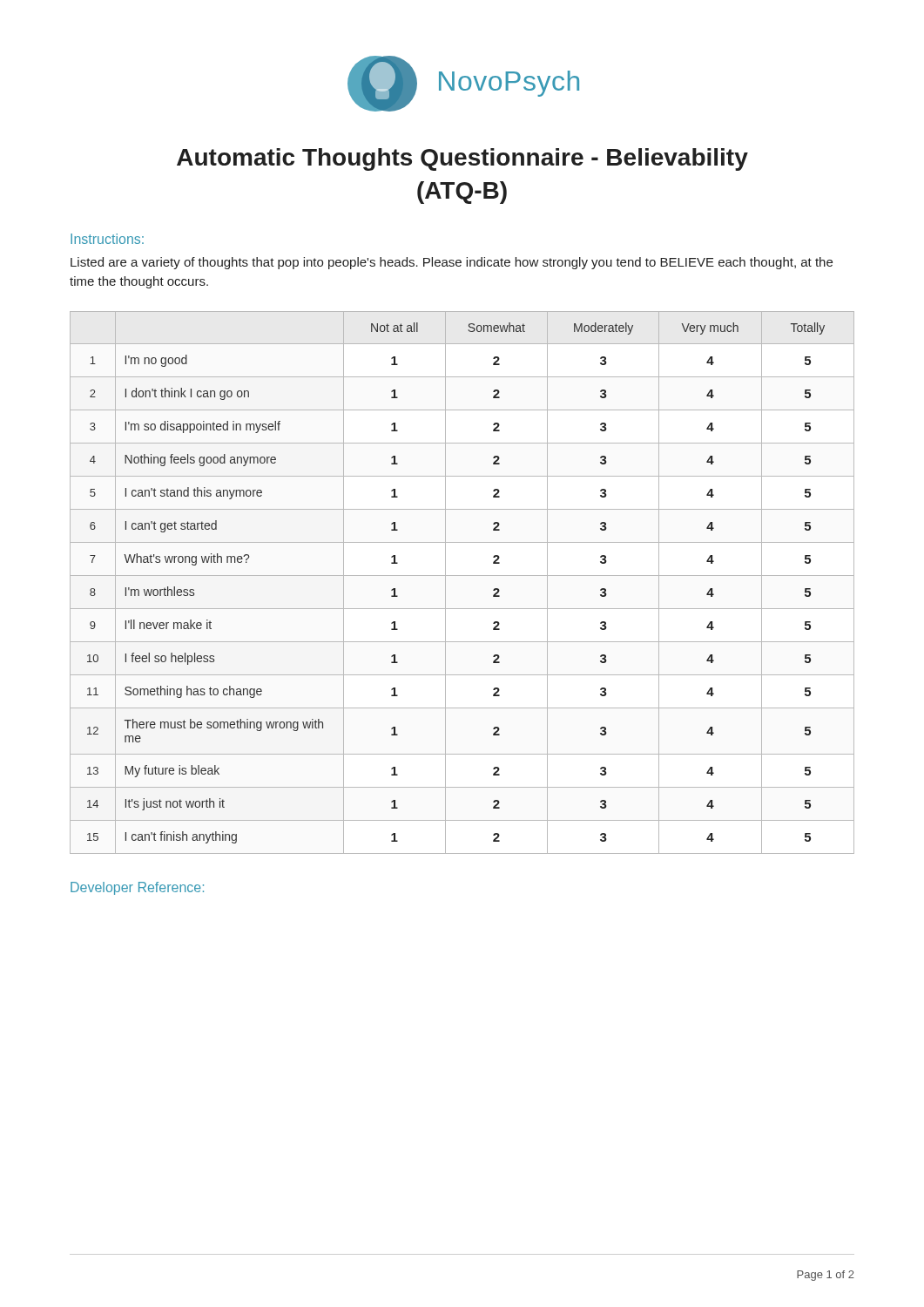Locate the table with the text "My future is bleak"
The width and height of the screenshot is (924, 1307).
462,582
